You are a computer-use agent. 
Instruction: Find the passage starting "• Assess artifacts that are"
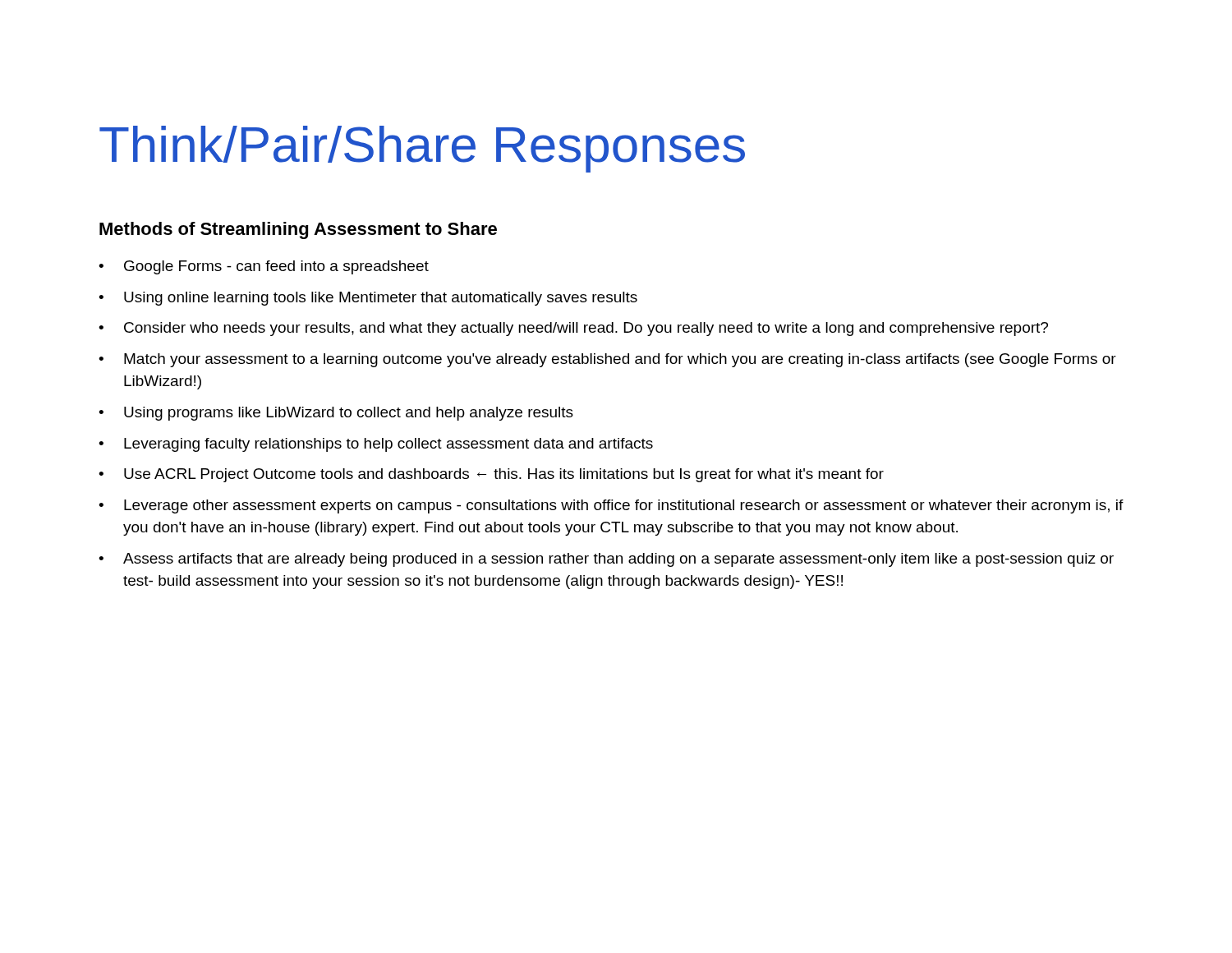[616, 570]
